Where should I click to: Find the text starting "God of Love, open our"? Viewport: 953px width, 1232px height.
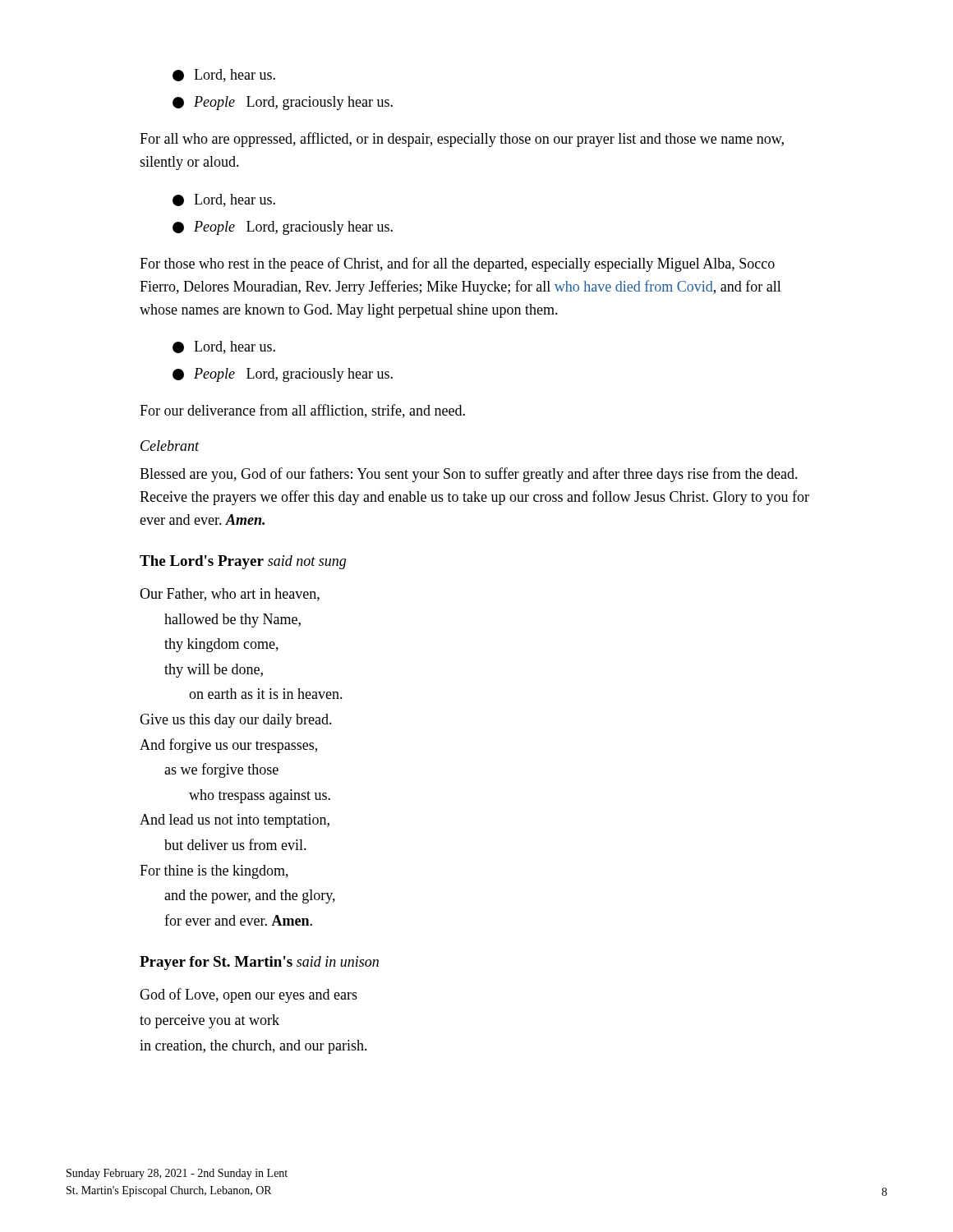(254, 1020)
